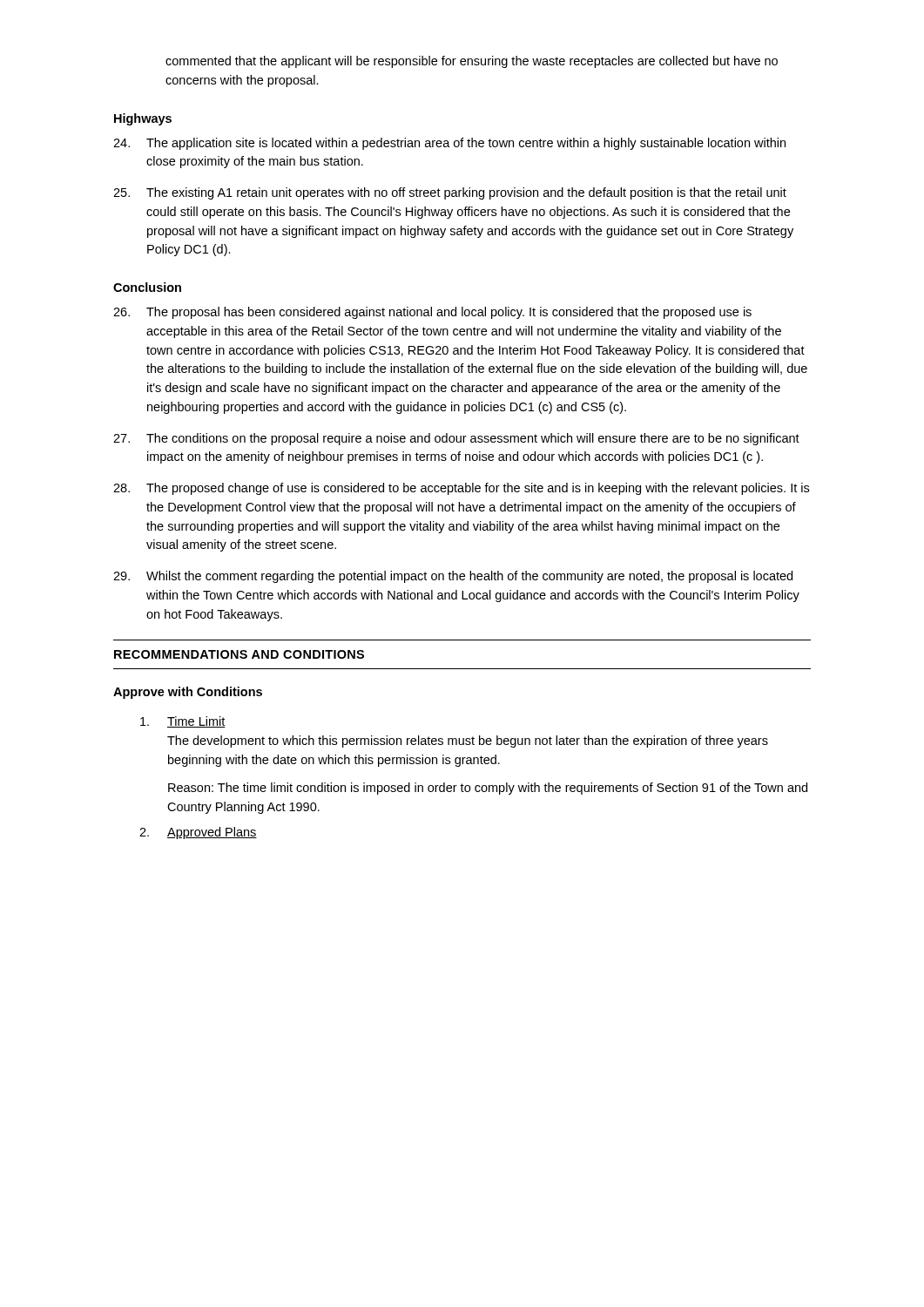Click on the element starting "27. The conditions on the"
The height and width of the screenshot is (1307, 924).
[x=462, y=448]
